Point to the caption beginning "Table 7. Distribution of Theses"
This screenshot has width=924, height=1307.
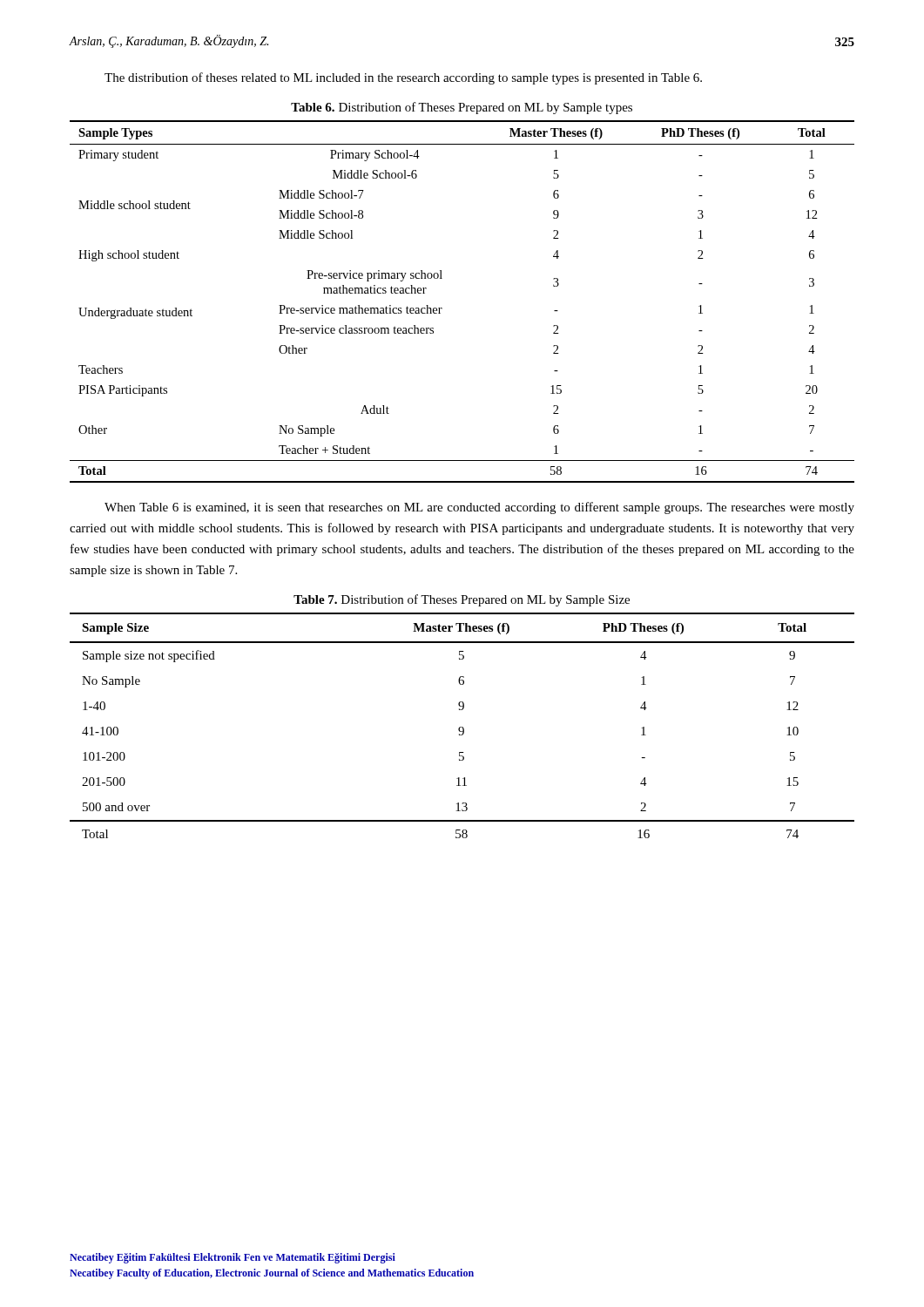click(x=462, y=599)
